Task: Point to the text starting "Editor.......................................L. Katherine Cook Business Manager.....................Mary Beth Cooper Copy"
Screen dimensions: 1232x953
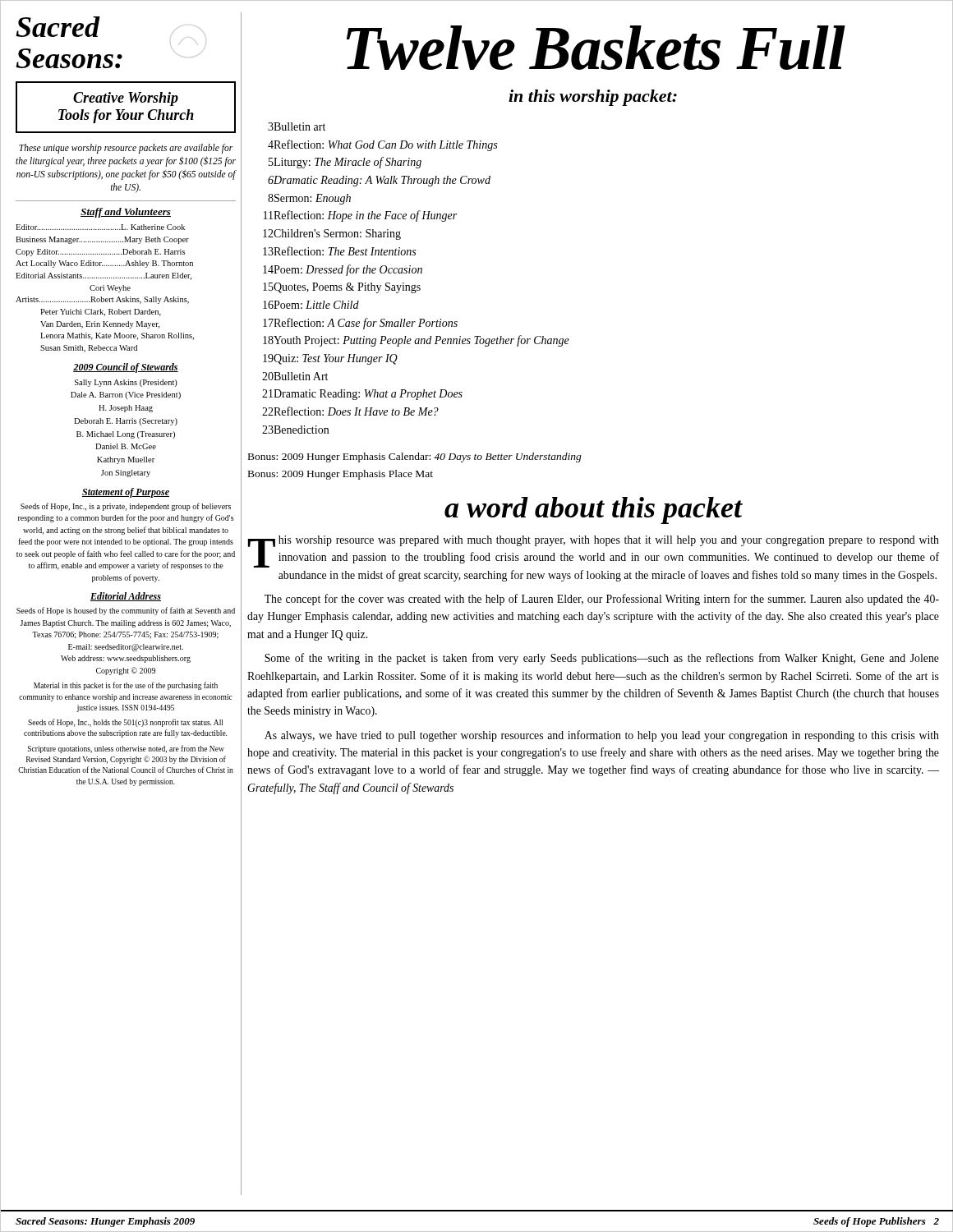Action: pyautogui.click(x=105, y=288)
